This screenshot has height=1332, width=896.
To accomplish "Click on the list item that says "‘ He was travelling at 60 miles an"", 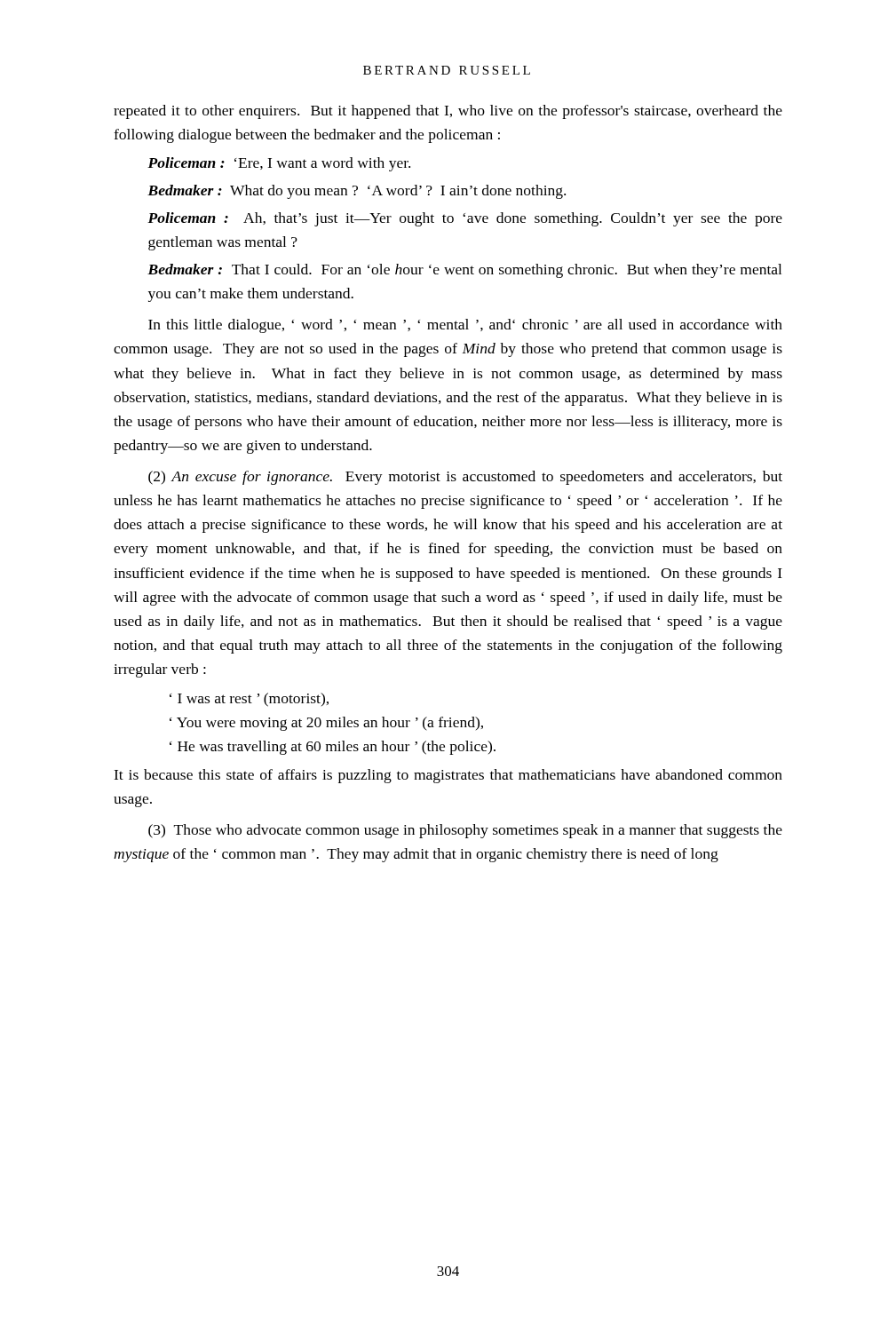I will [332, 746].
